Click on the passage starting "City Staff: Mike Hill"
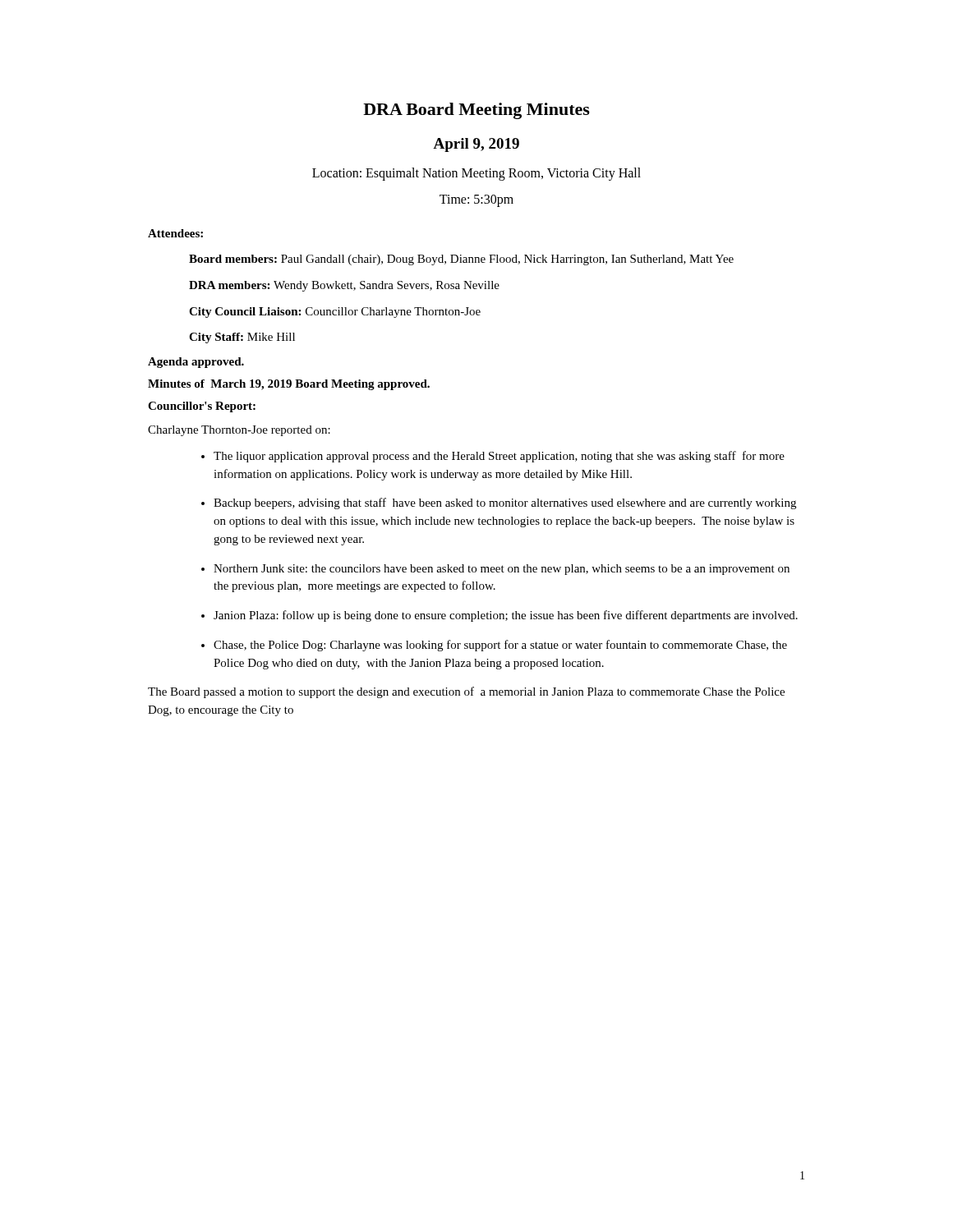Image resolution: width=953 pixels, height=1232 pixels. tap(242, 337)
